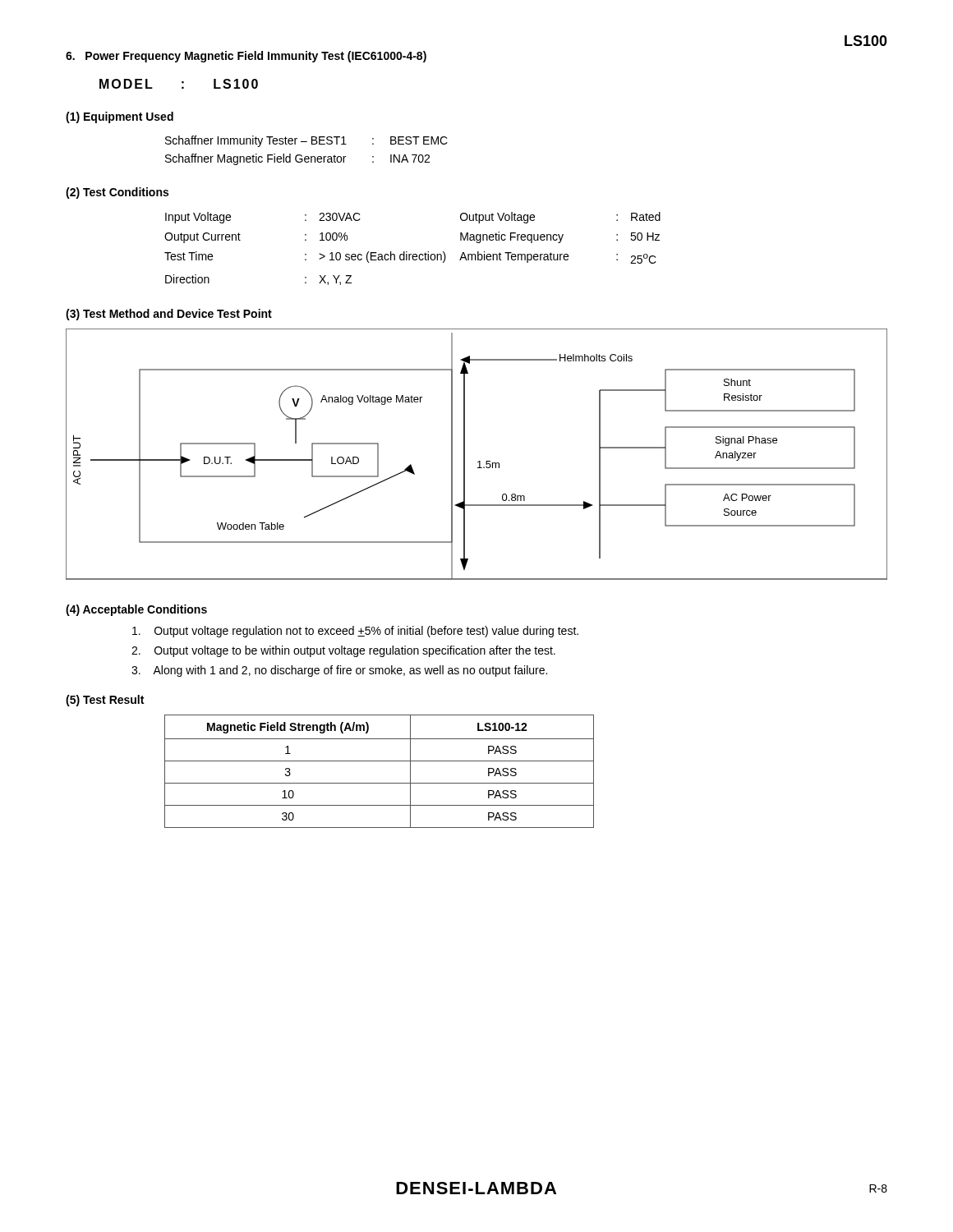Click the section header that begins "6. Power Frequency Magnetic Field Immunity Test"

tap(246, 56)
